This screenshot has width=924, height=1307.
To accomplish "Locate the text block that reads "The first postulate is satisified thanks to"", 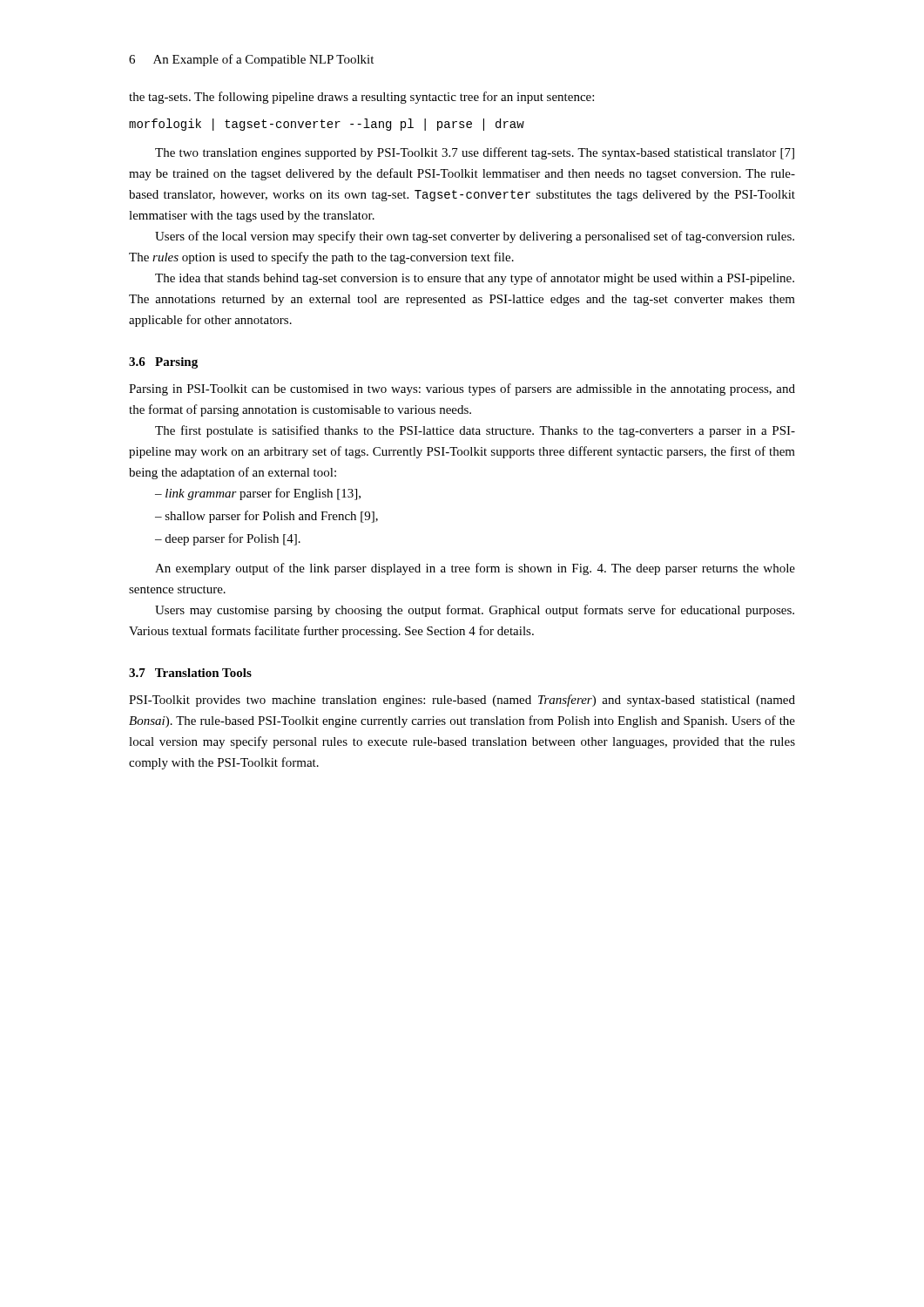I will click(462, 452).
